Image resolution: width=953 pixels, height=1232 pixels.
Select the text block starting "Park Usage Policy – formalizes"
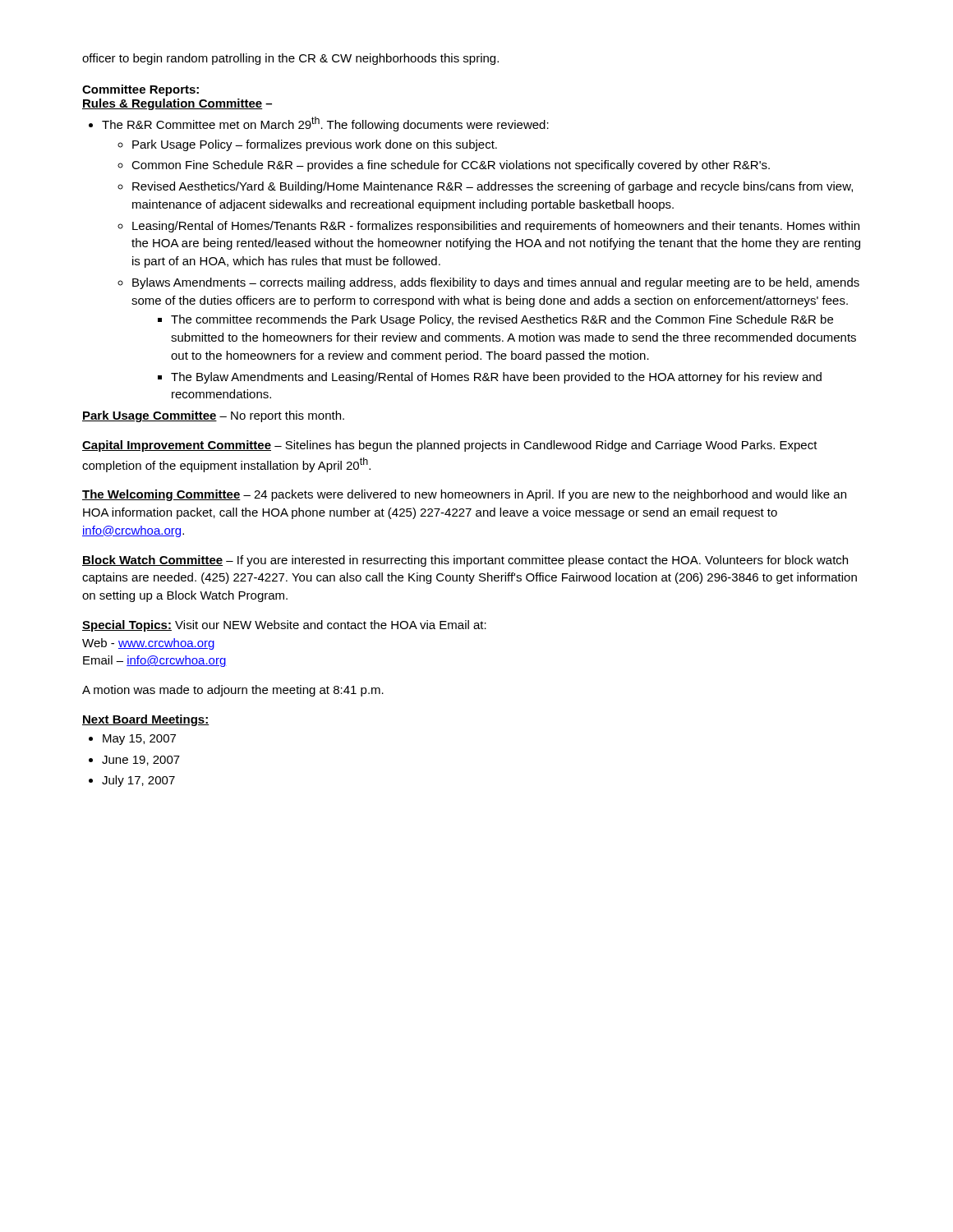[x=315, y=144]
